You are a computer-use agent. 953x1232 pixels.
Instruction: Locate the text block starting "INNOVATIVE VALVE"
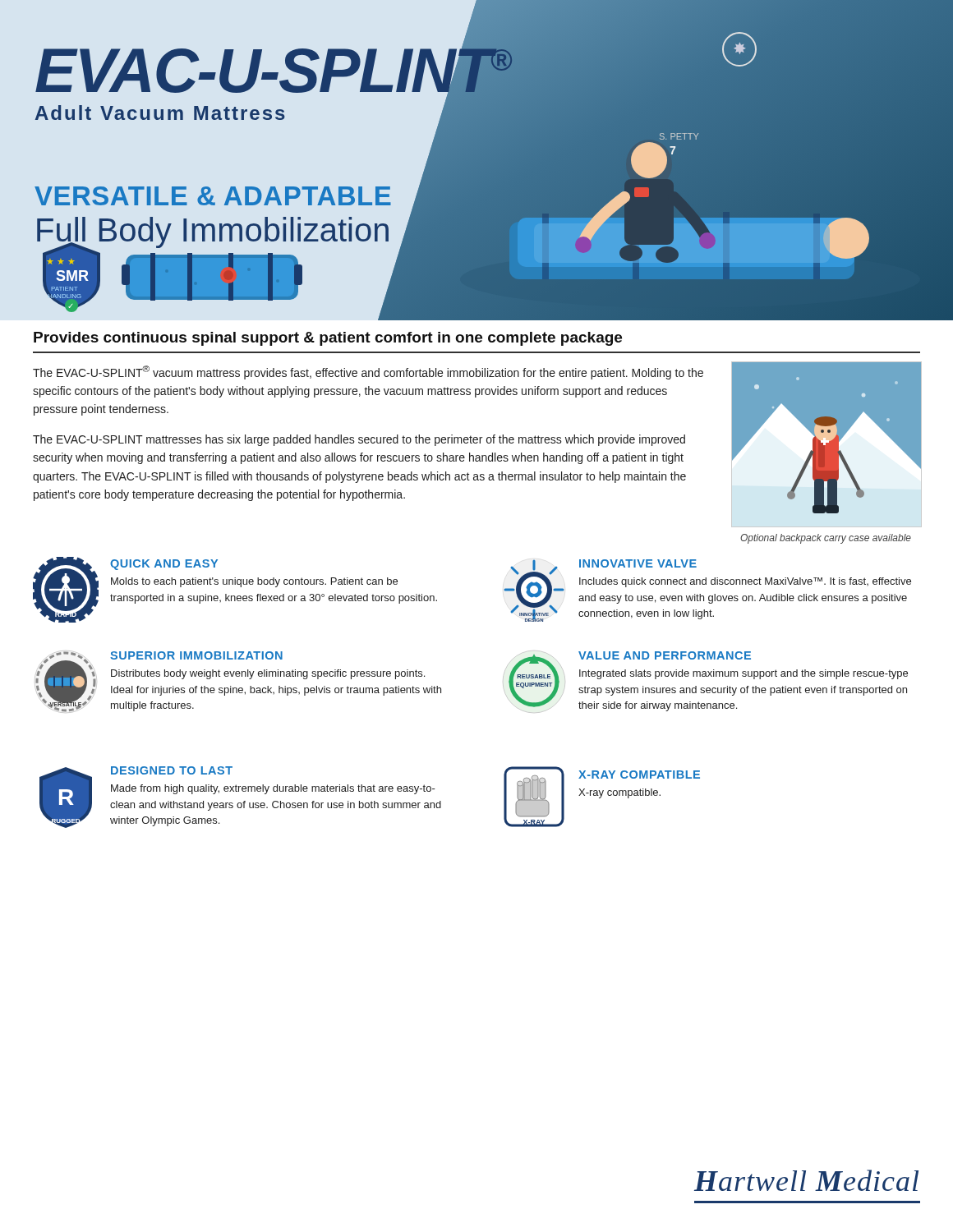tap(638, 563)
